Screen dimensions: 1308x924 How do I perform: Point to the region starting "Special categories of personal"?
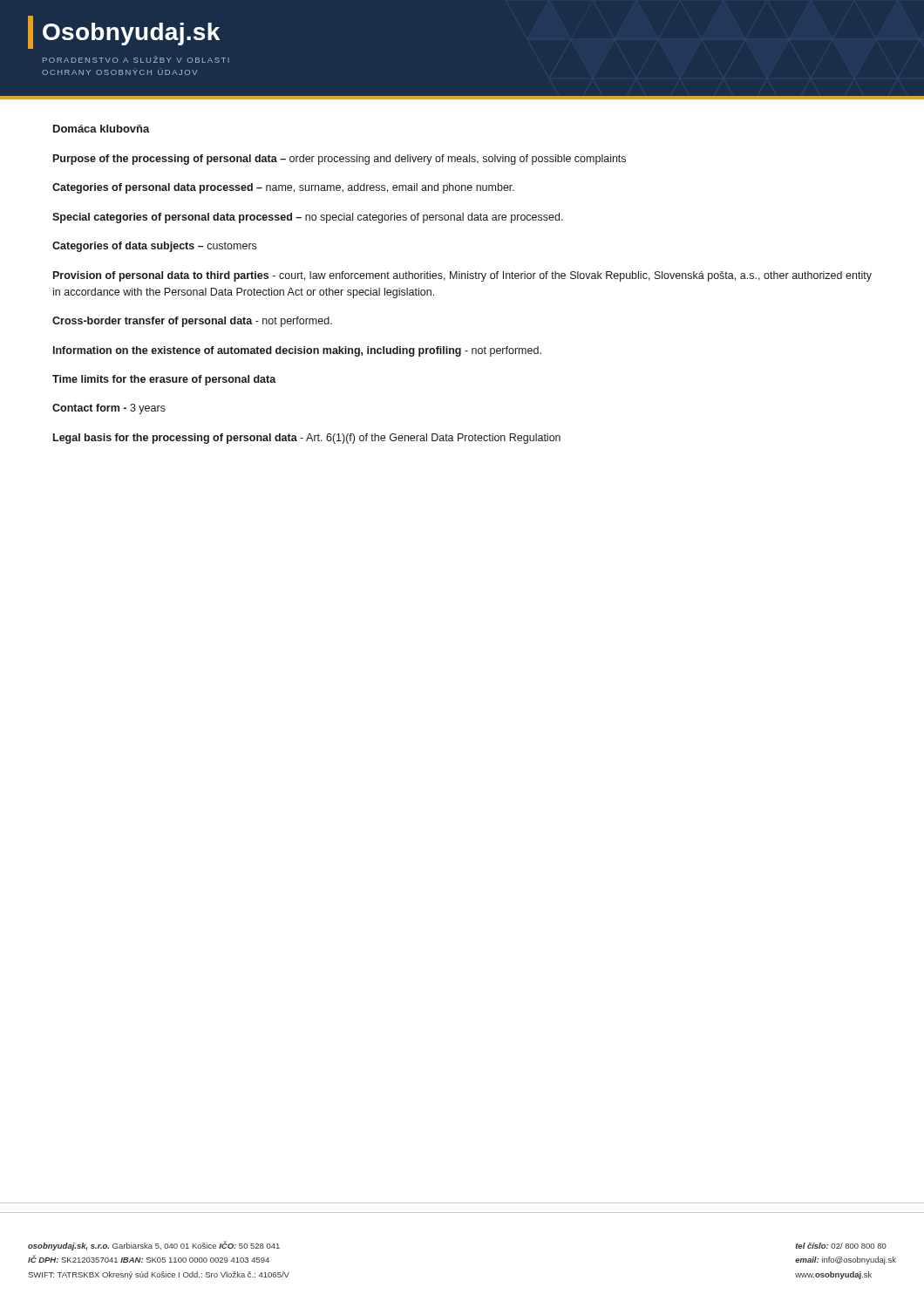click(x=308, y=217)
